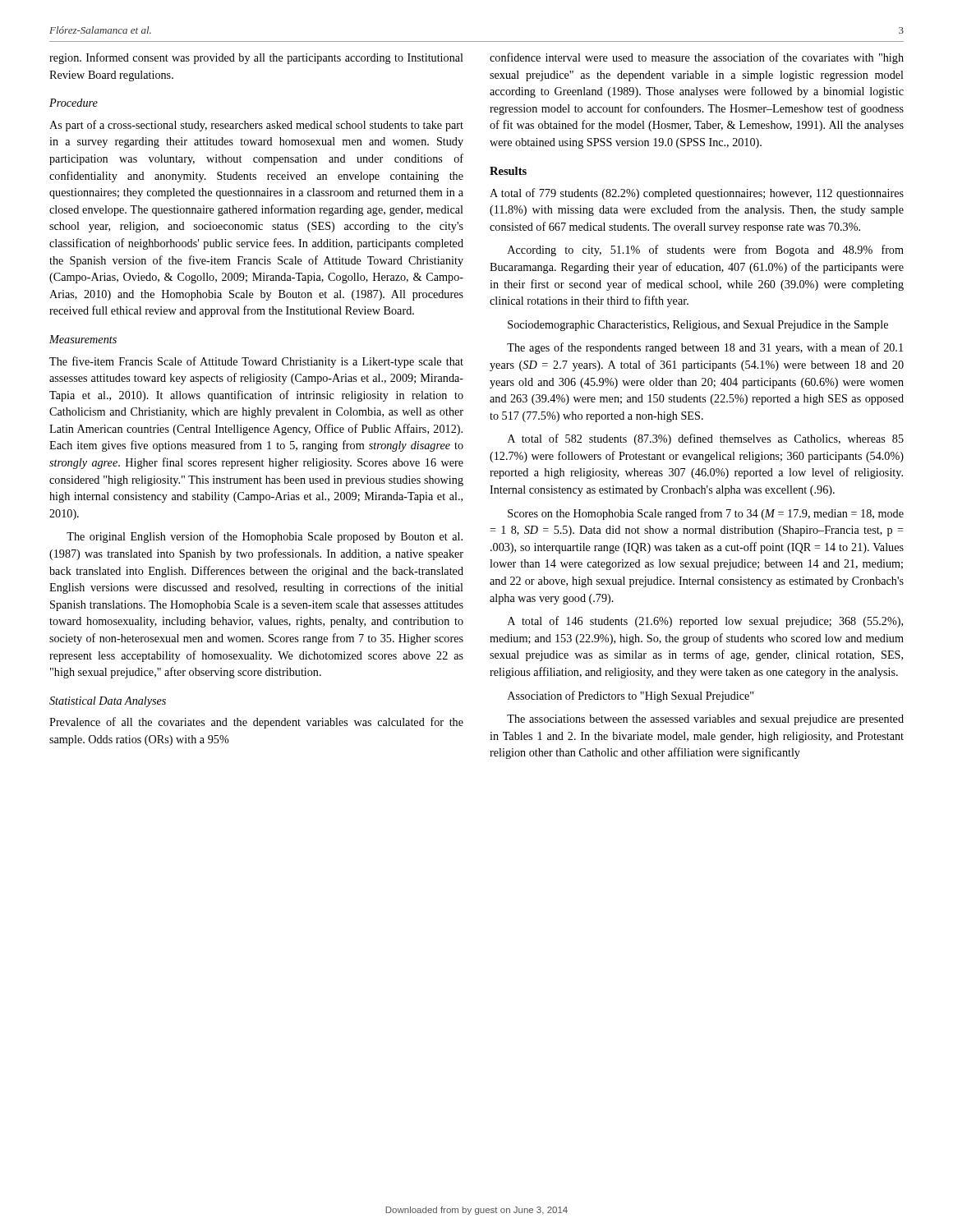Select the region starting "Statistical Data Analyses"
953x1232 pixels.
click(108, 702)
